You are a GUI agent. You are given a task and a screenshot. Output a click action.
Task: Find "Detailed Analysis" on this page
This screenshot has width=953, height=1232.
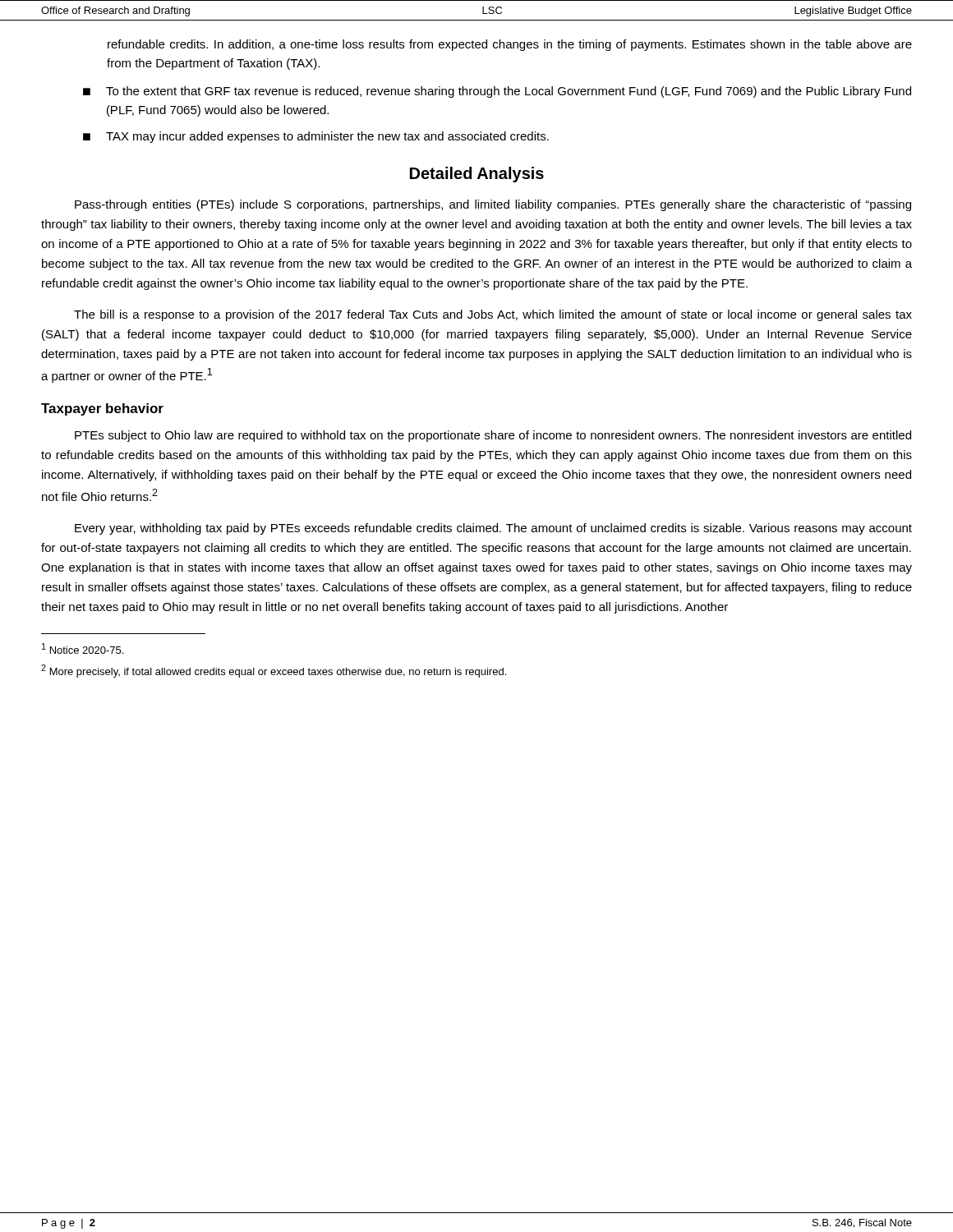476,173
